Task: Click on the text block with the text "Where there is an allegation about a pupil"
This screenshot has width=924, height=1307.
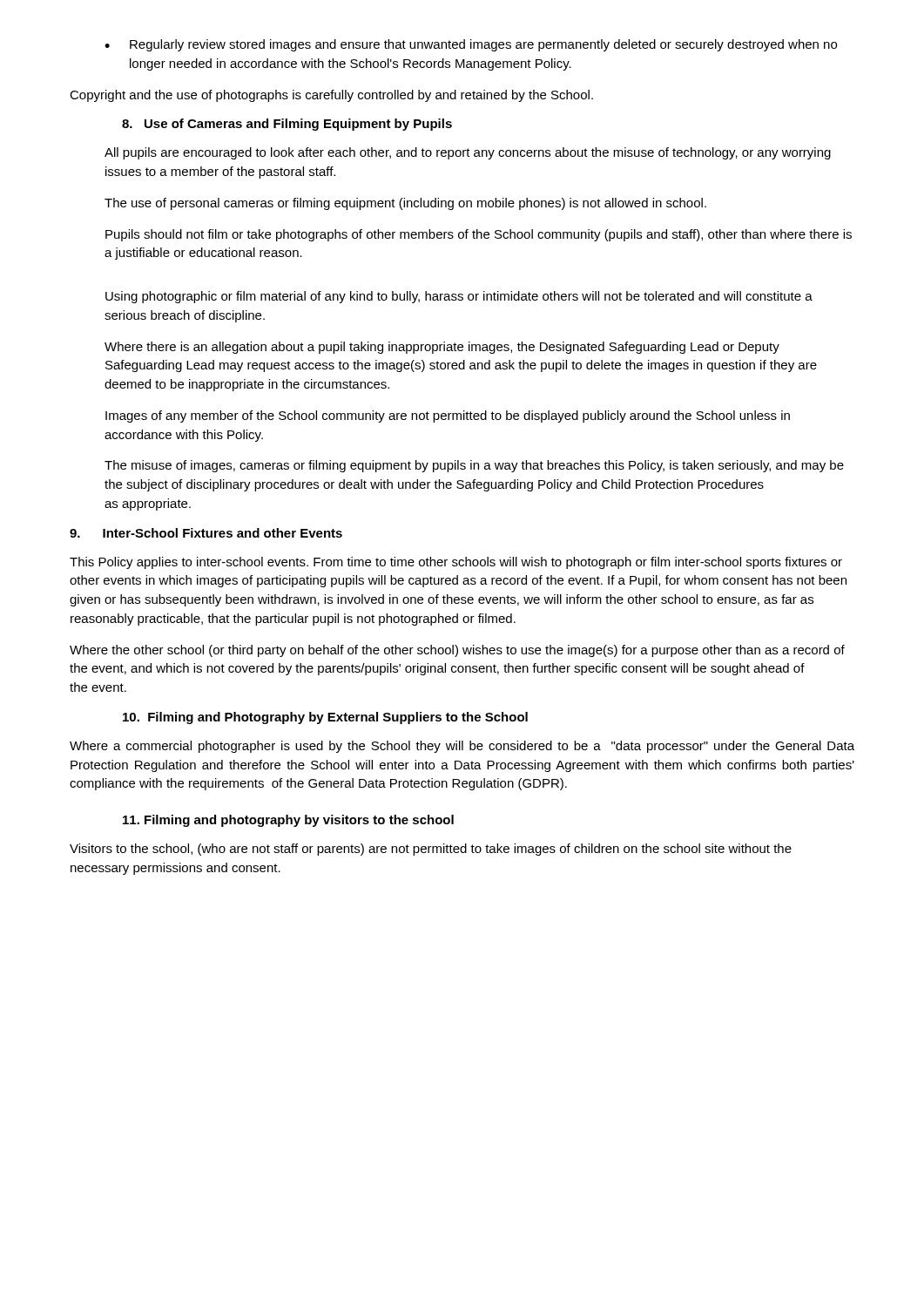Action: [x=461, y=365]
